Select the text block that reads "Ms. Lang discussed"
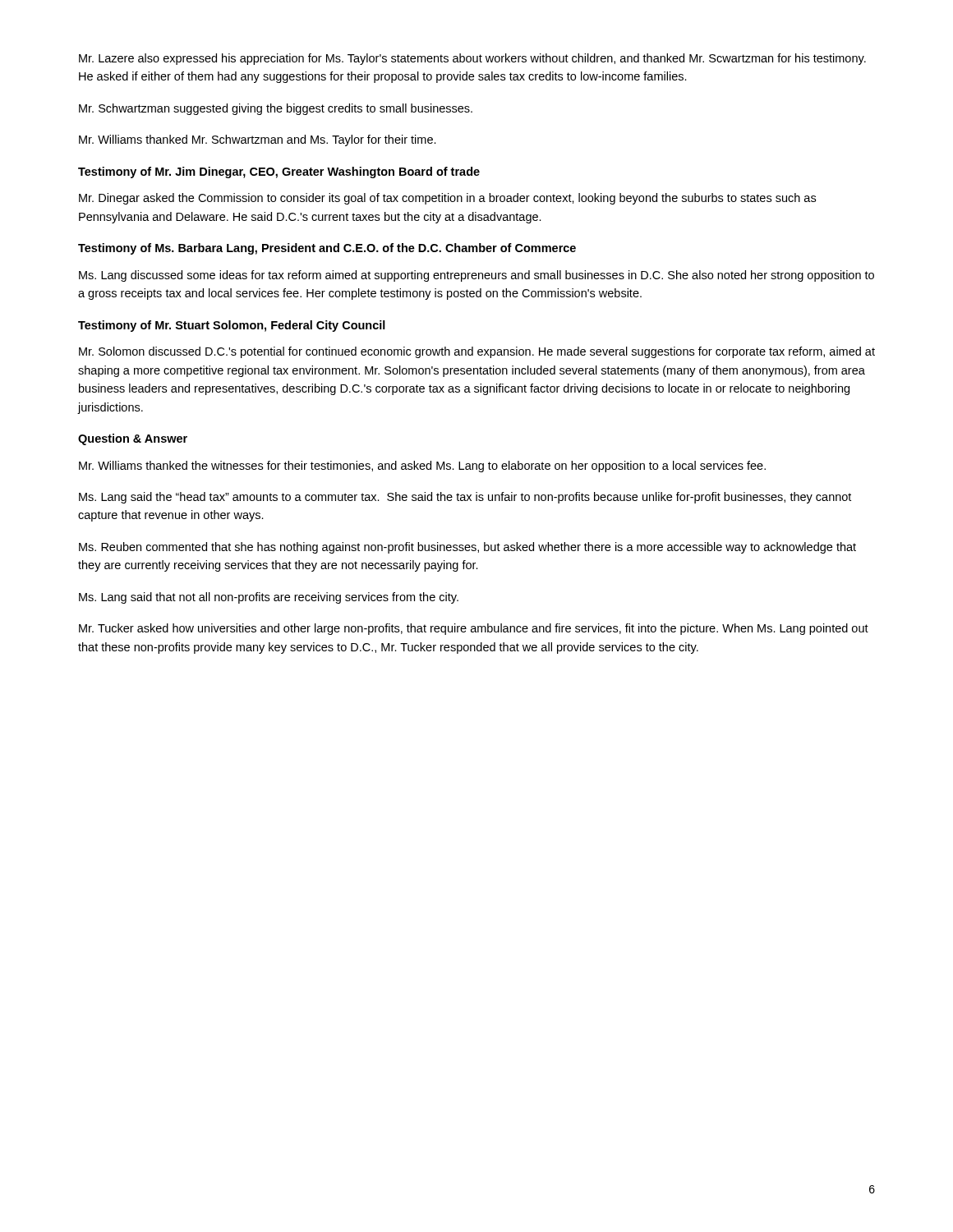Viewport: 953px width, 1232px height. click(x=476, y=284)
